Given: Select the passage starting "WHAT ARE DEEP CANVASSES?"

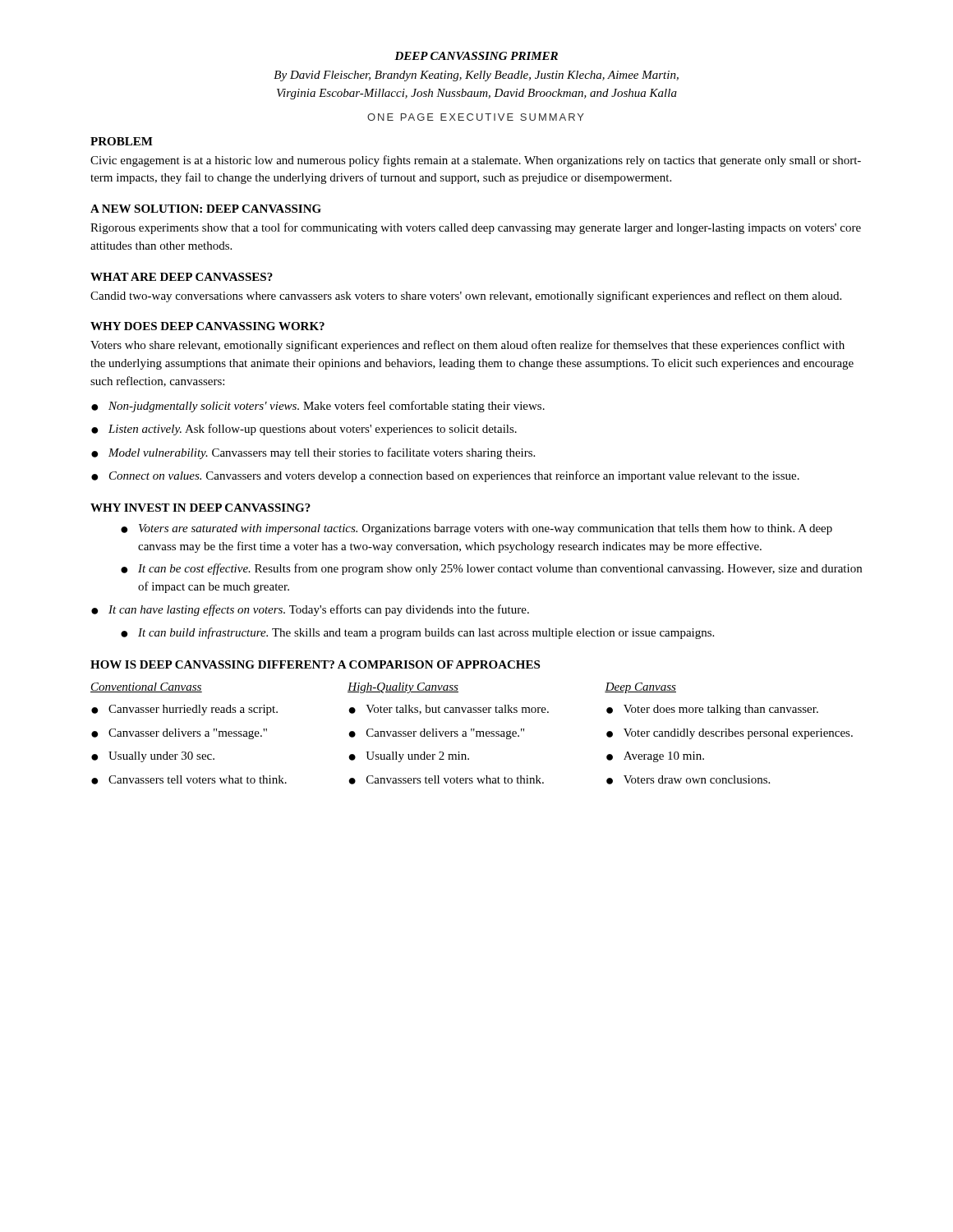Looking at the screenshot, I should [182, 276].
